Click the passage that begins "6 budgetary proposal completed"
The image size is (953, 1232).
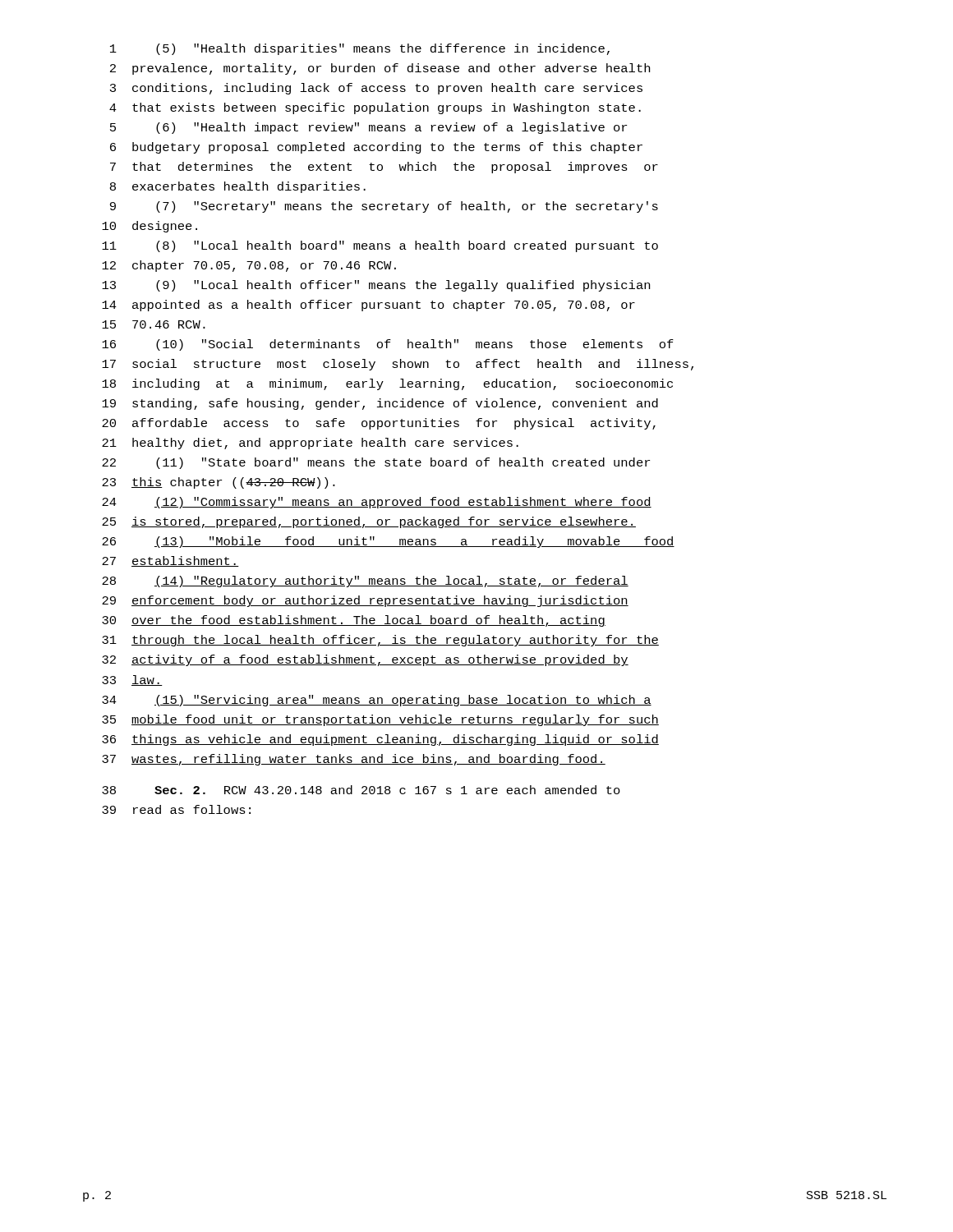[485, 148]
